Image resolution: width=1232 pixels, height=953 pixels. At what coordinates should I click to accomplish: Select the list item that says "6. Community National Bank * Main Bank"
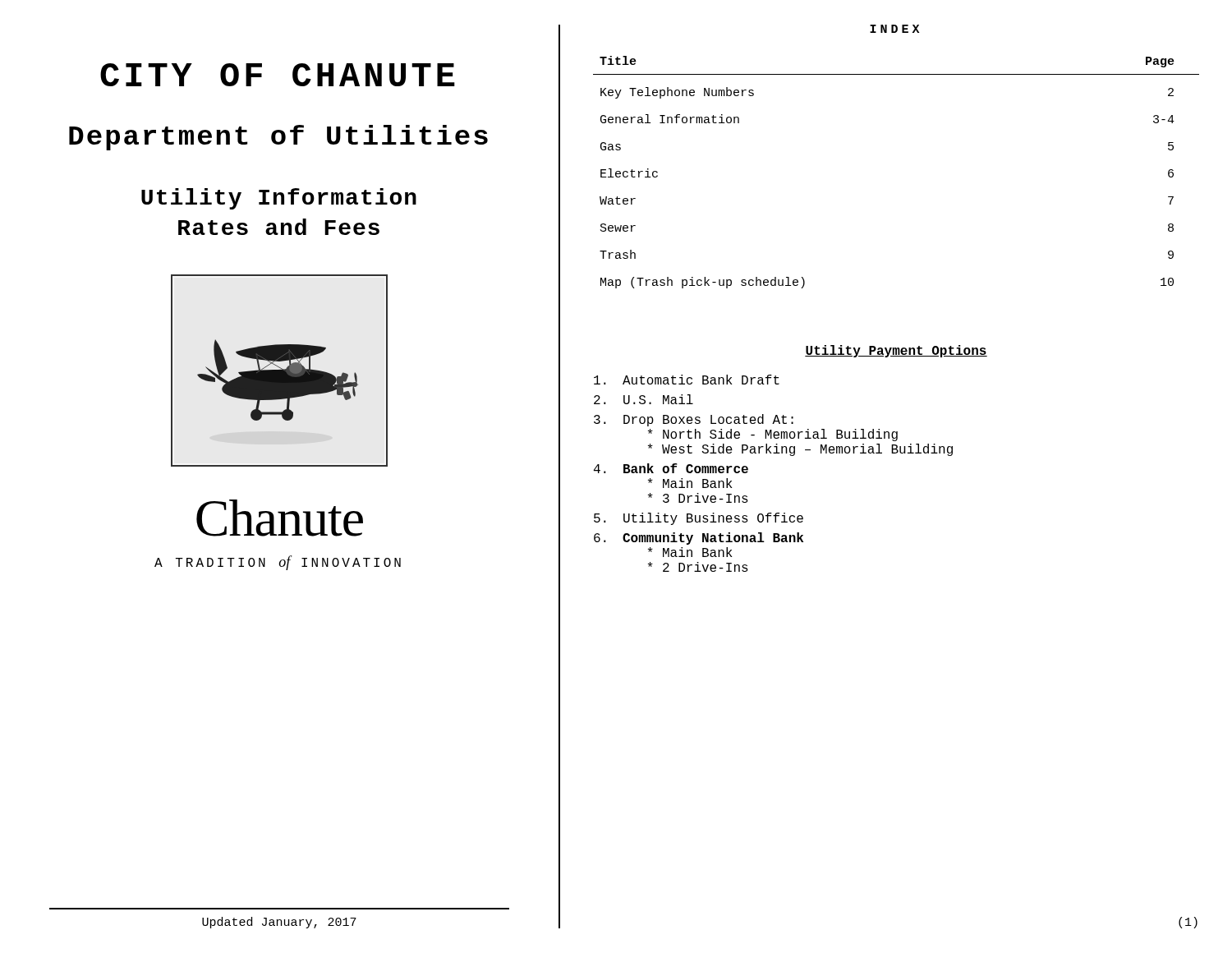coord(699,539)
